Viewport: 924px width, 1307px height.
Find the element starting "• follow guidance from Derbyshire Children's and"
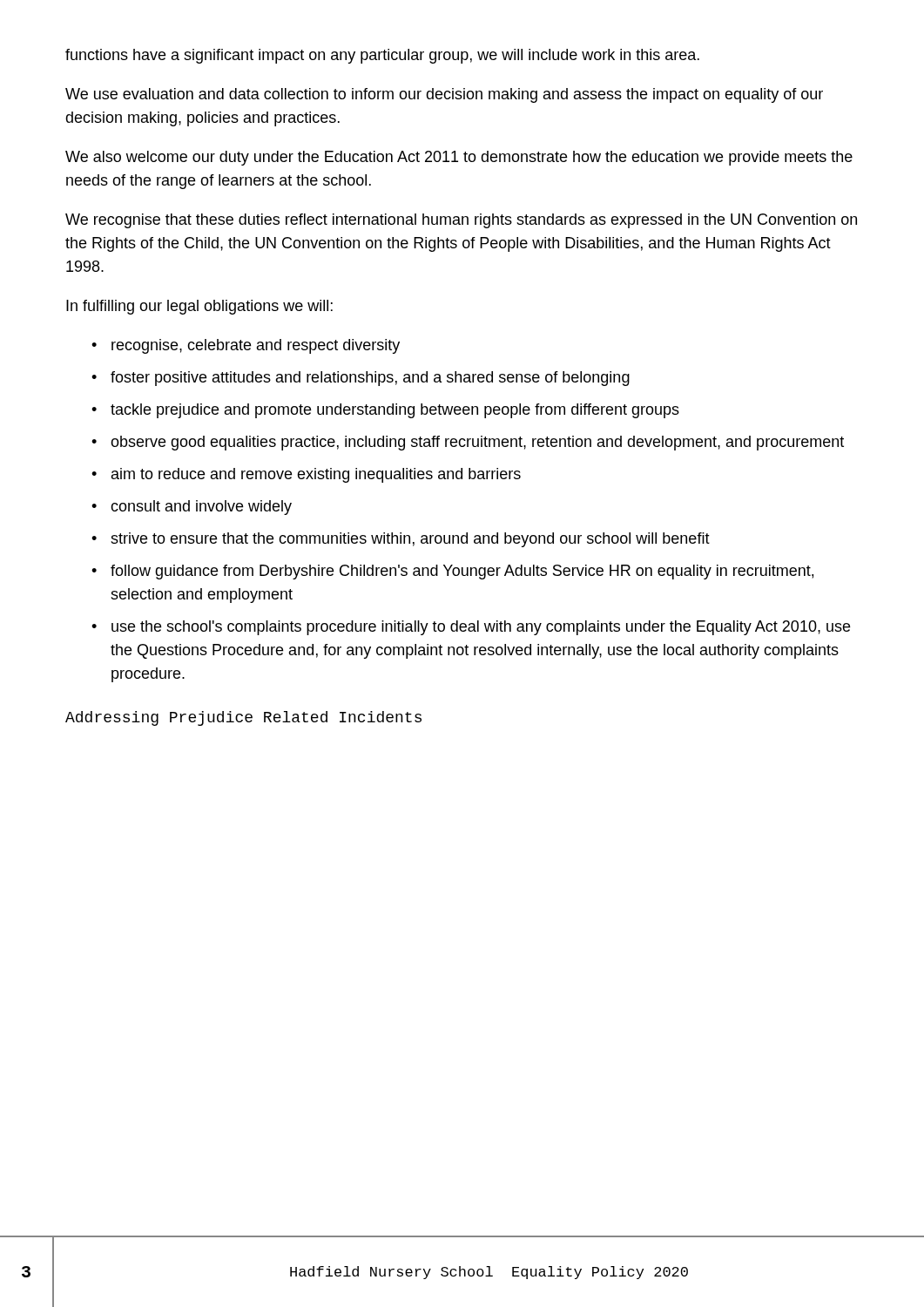475,583
